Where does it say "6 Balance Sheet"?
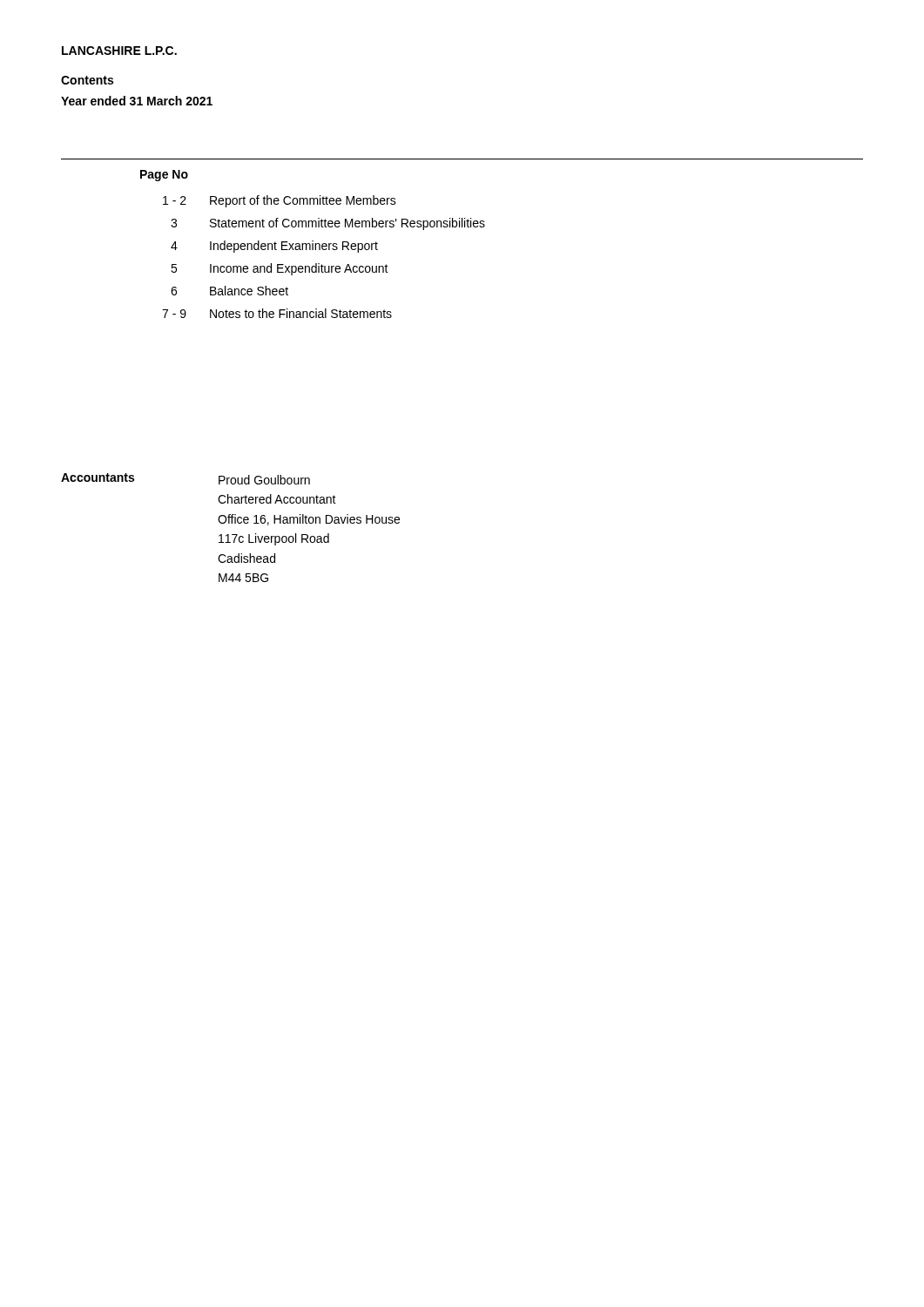 (229, 291)
